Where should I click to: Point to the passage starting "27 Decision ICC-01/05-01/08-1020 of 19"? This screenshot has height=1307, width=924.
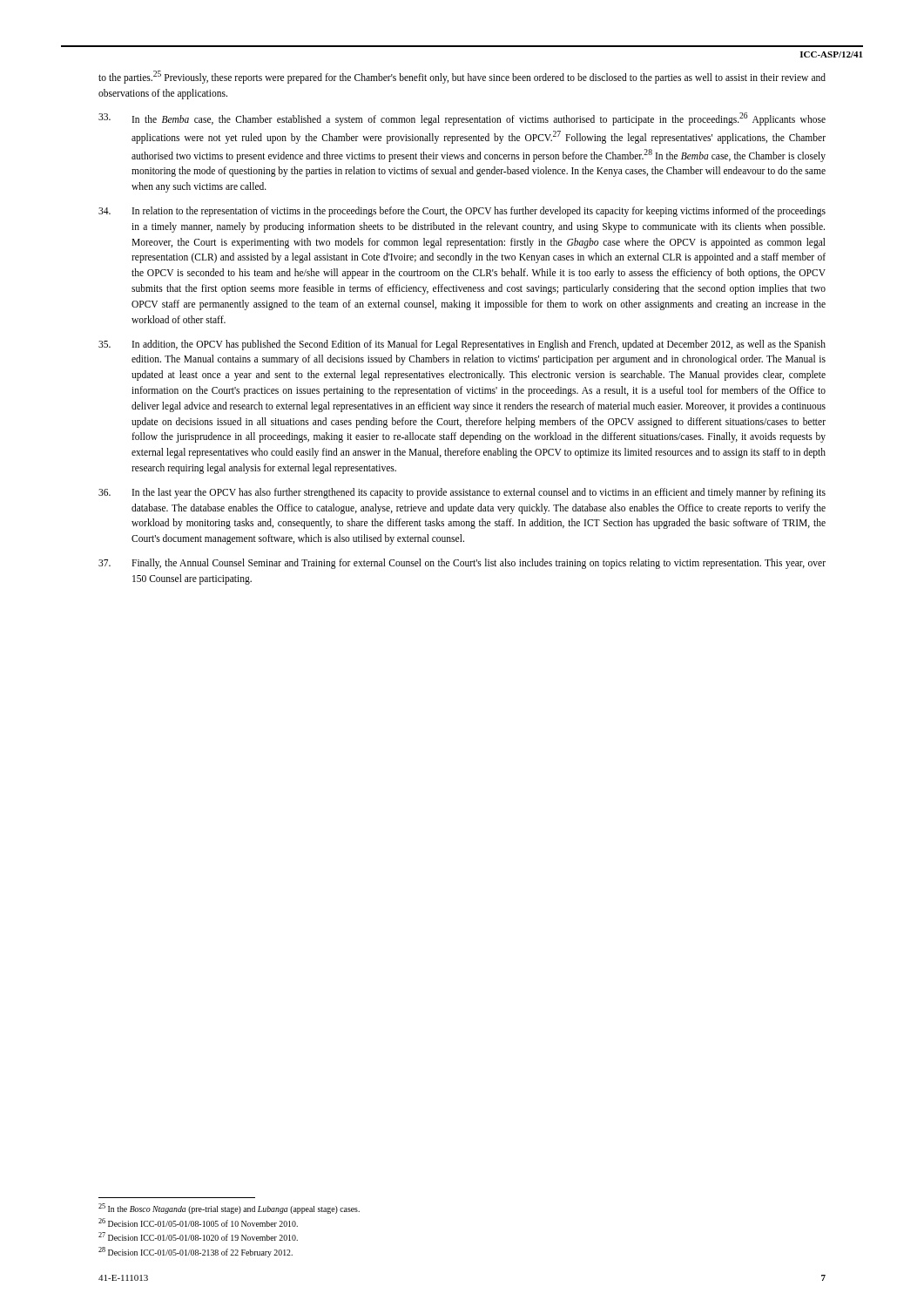198,1237
